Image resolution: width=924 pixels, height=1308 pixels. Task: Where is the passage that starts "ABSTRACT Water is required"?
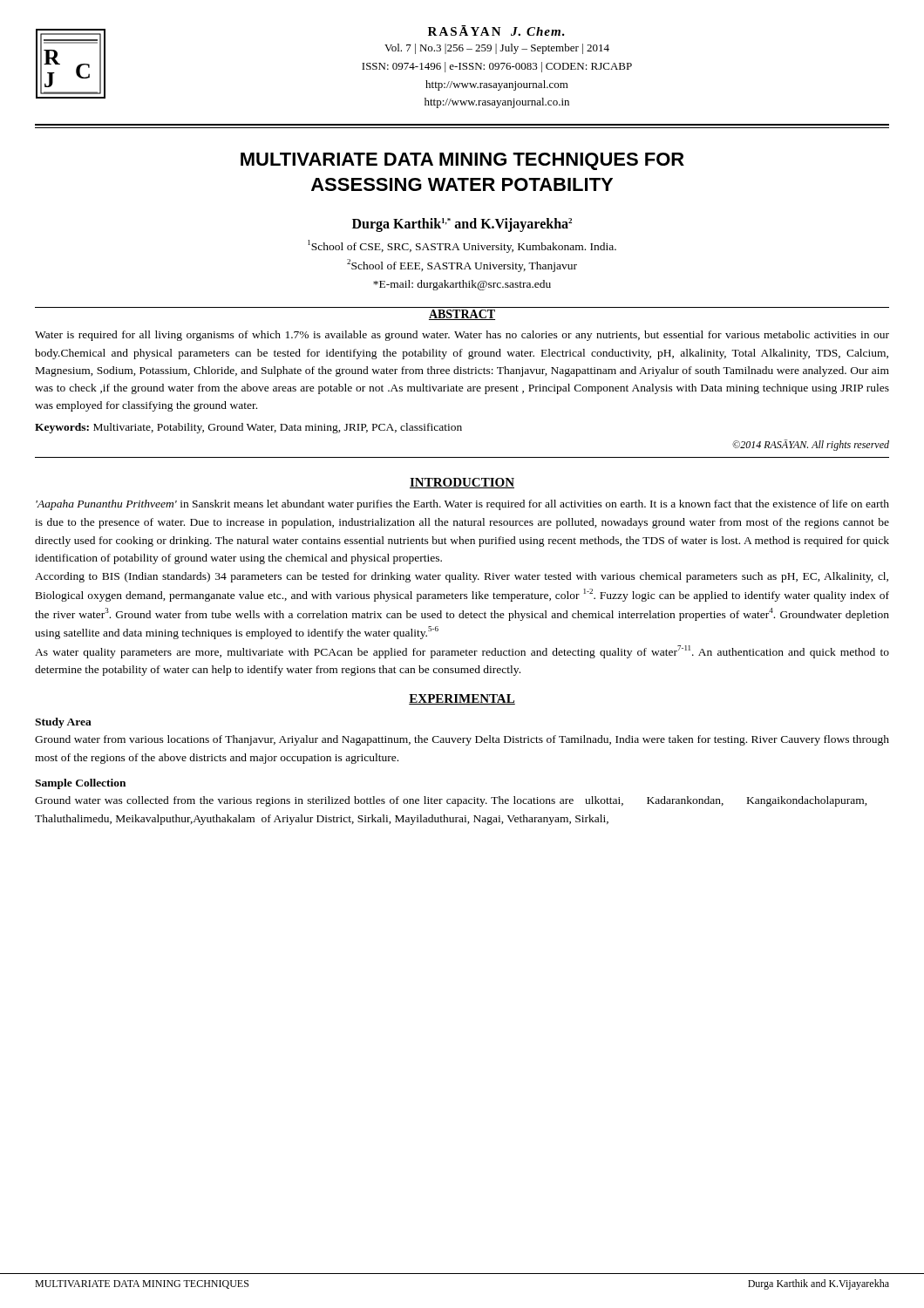[462, 382]
